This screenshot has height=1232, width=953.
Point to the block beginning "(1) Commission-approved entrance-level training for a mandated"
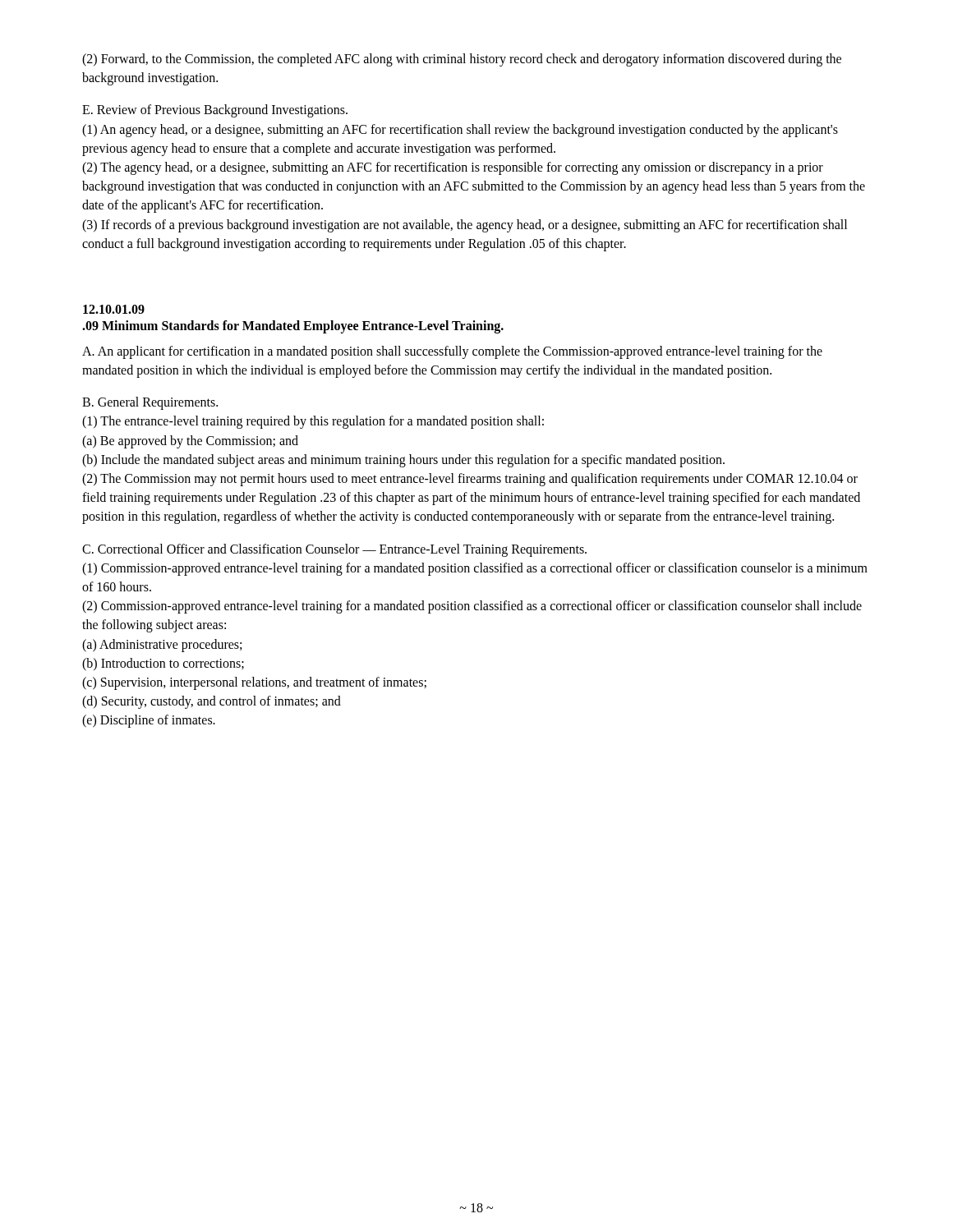(x=475, y=577)
